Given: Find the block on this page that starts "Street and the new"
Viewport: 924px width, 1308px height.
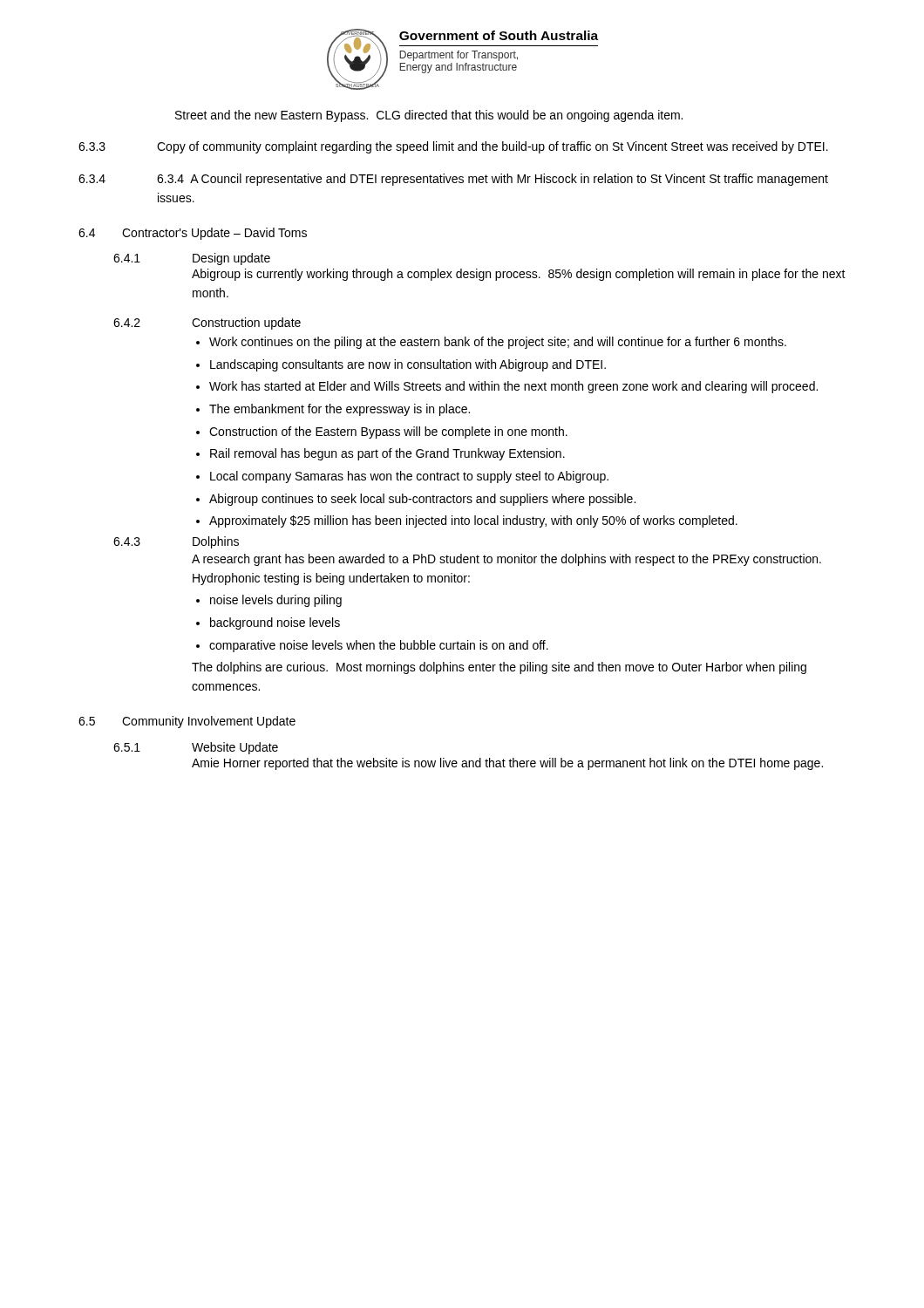Looking at the screenshot, I should coord(429,115).
